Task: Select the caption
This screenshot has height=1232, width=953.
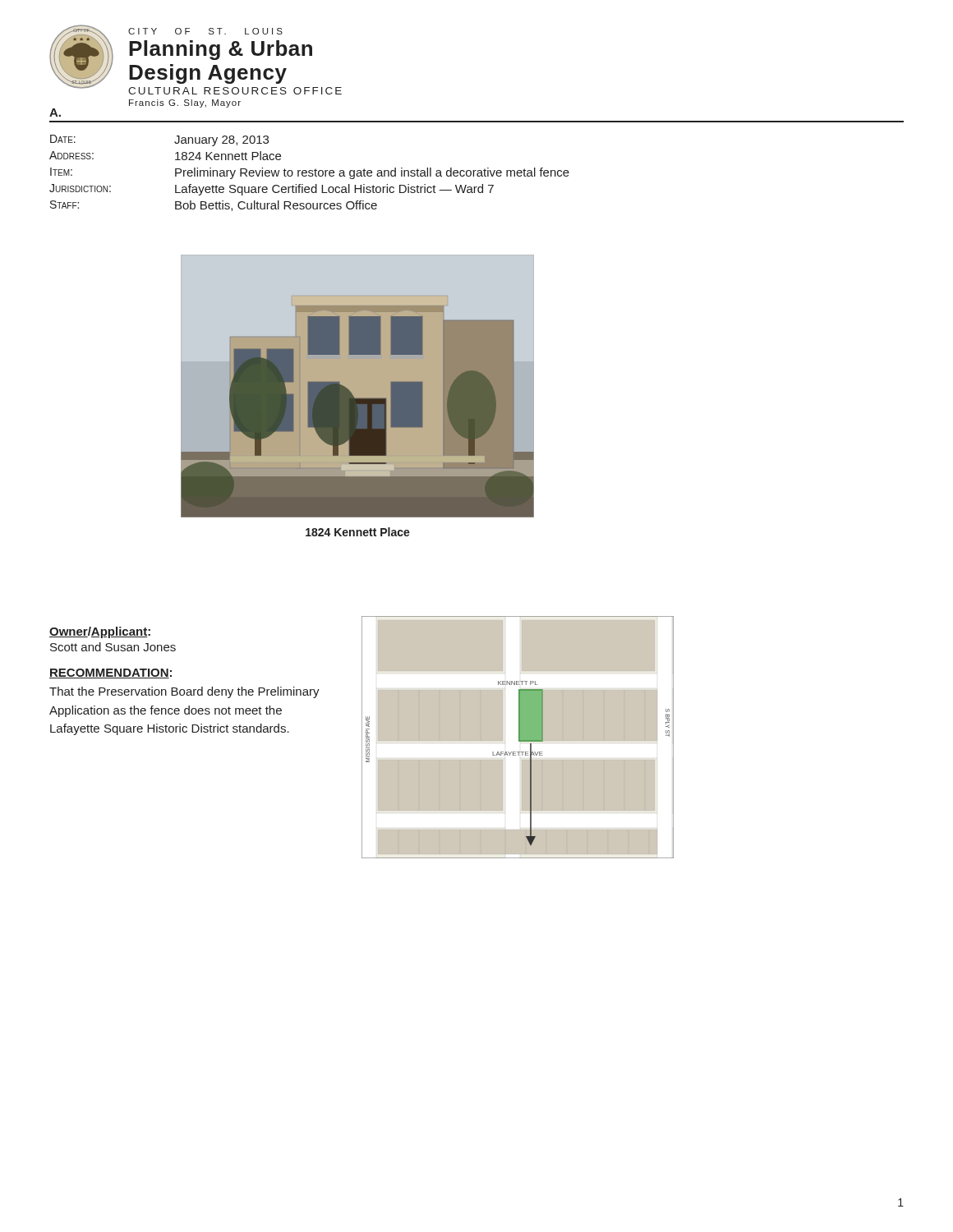Action: coord(357,532)
